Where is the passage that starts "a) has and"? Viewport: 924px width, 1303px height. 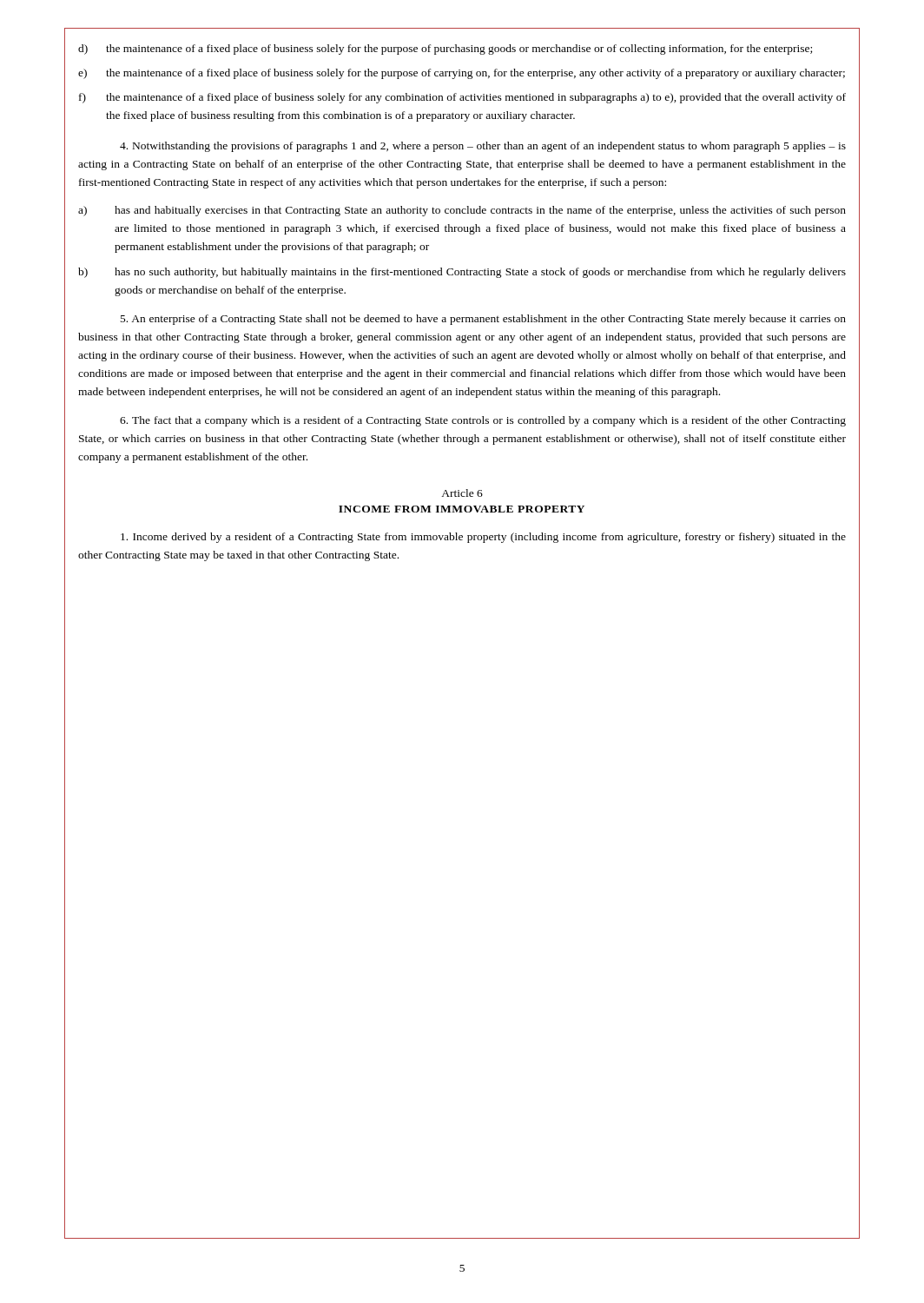pyautogui.click(x=462, y=229)
